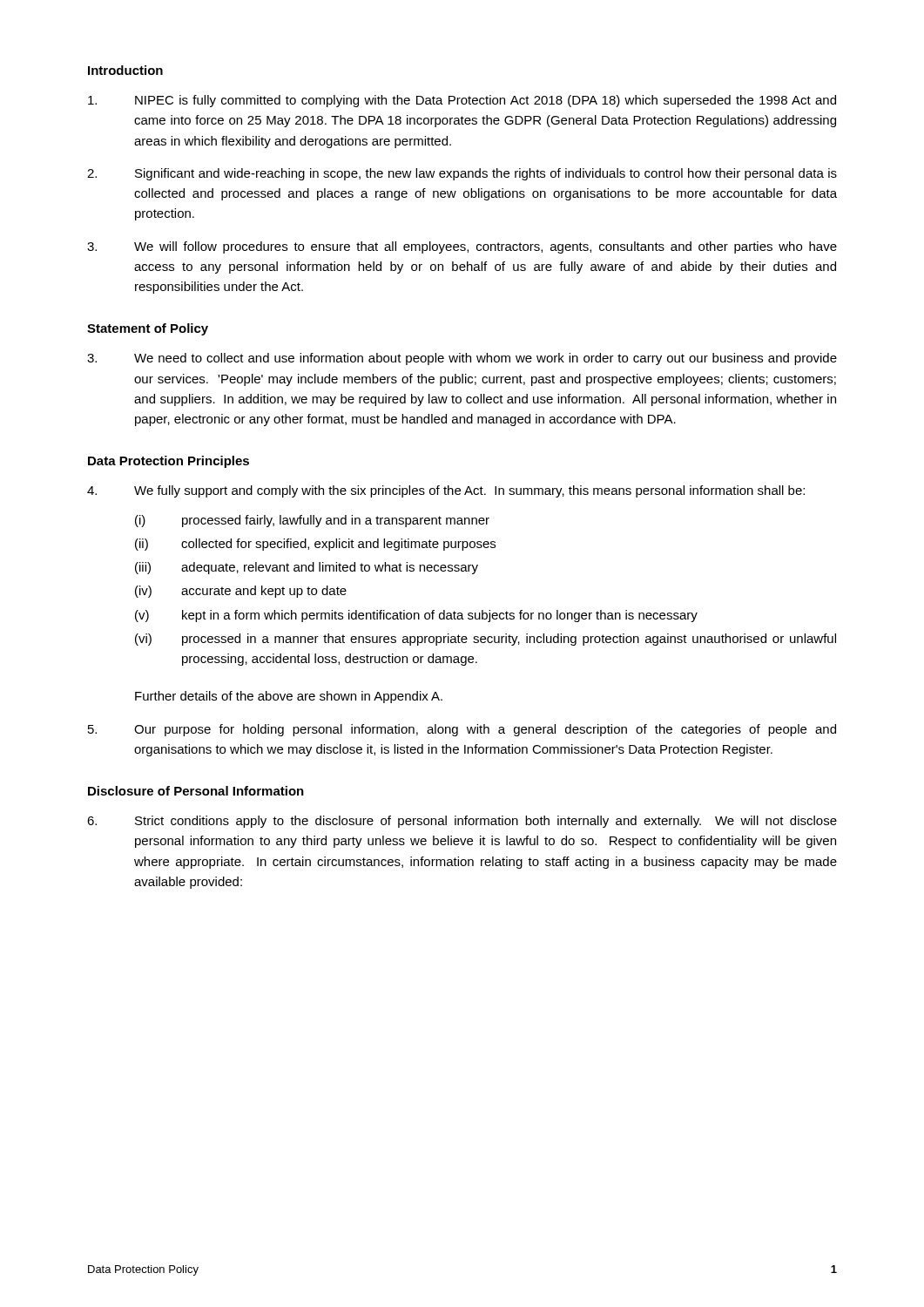
Task: Where is the passage that starts "3. We need to collect and"?
Action: [x=462, y=388]
